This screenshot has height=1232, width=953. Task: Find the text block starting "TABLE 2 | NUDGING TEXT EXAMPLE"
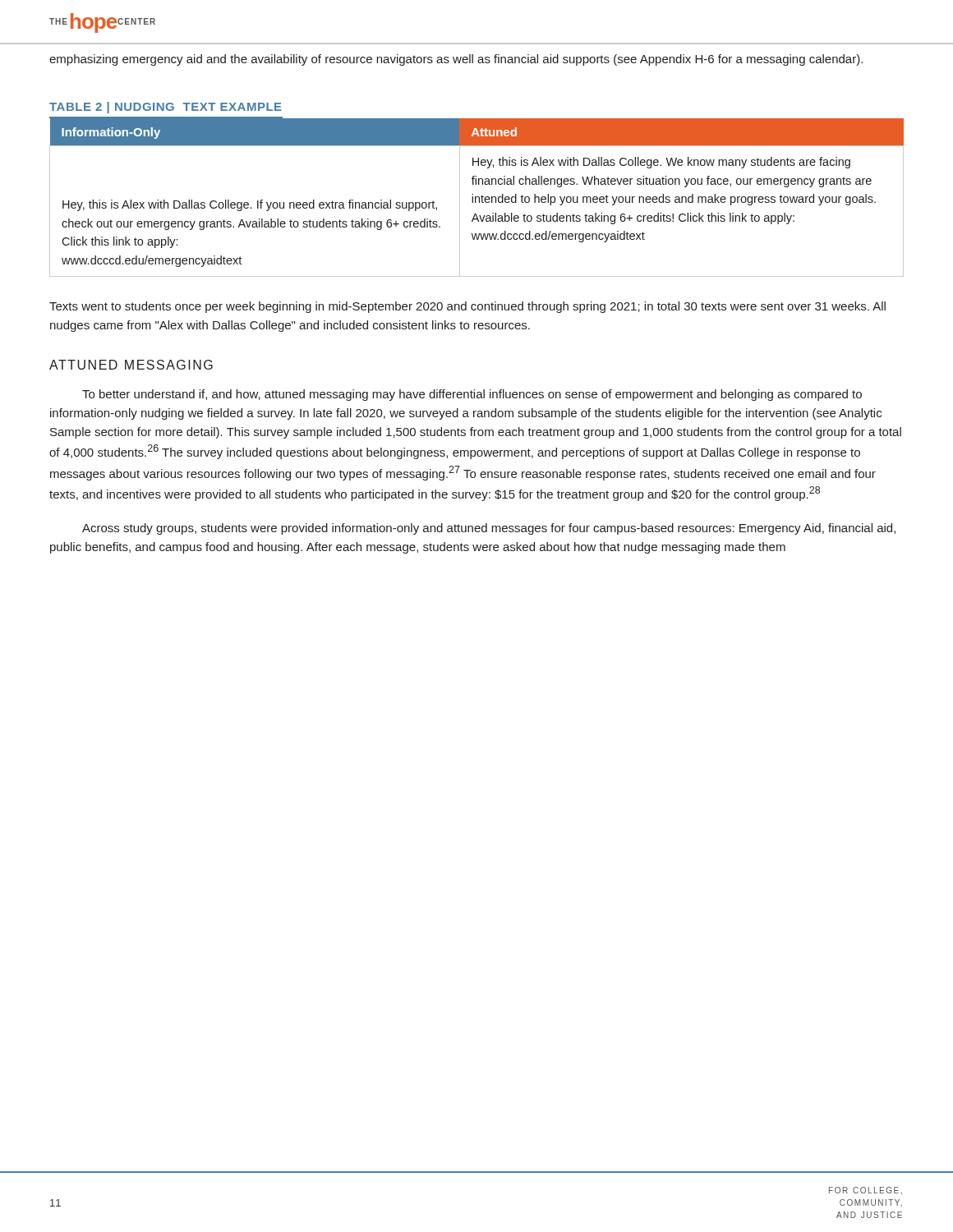[x=166, y=109]
